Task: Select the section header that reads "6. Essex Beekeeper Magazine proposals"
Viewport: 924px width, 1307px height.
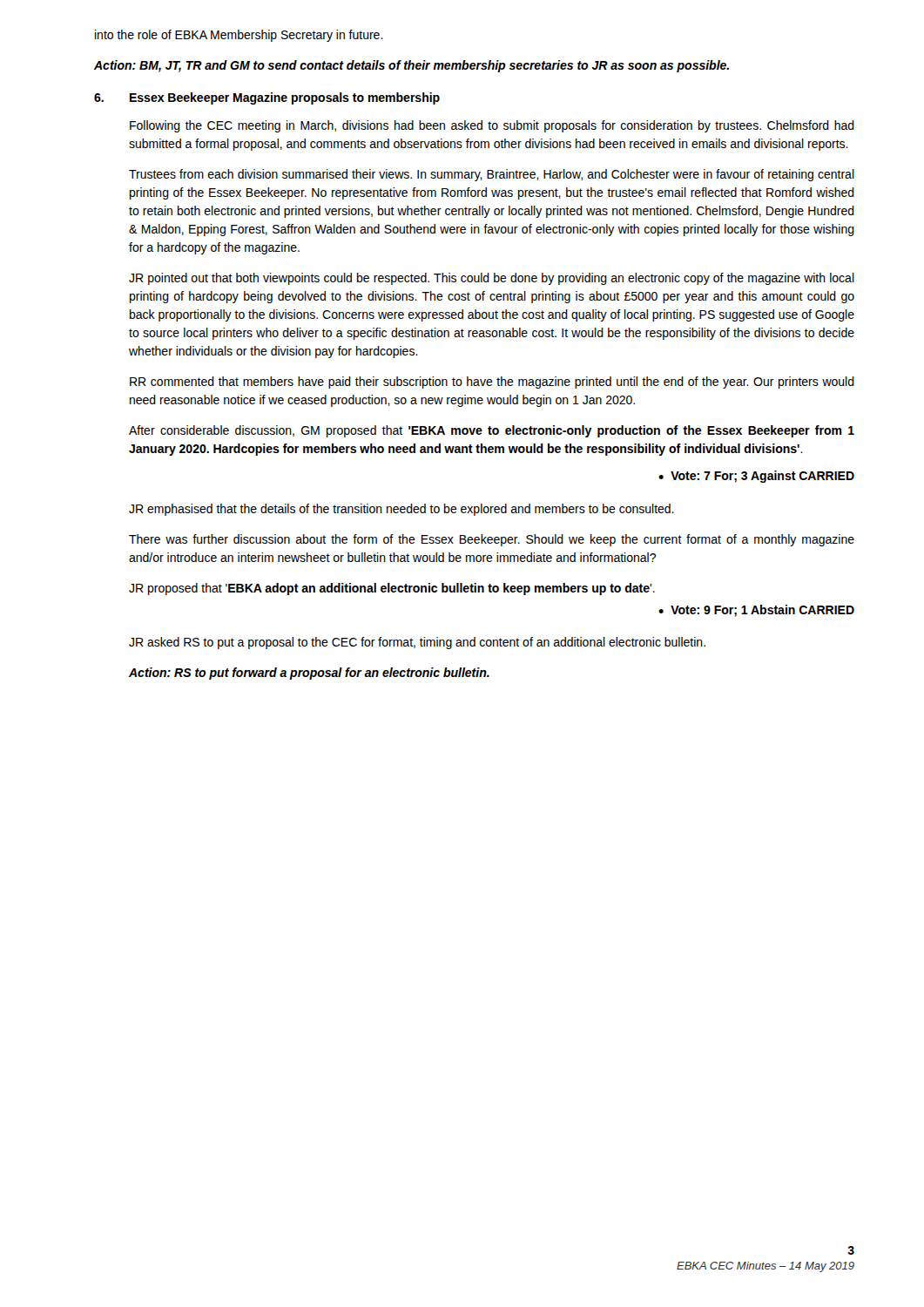Action: 267,98
